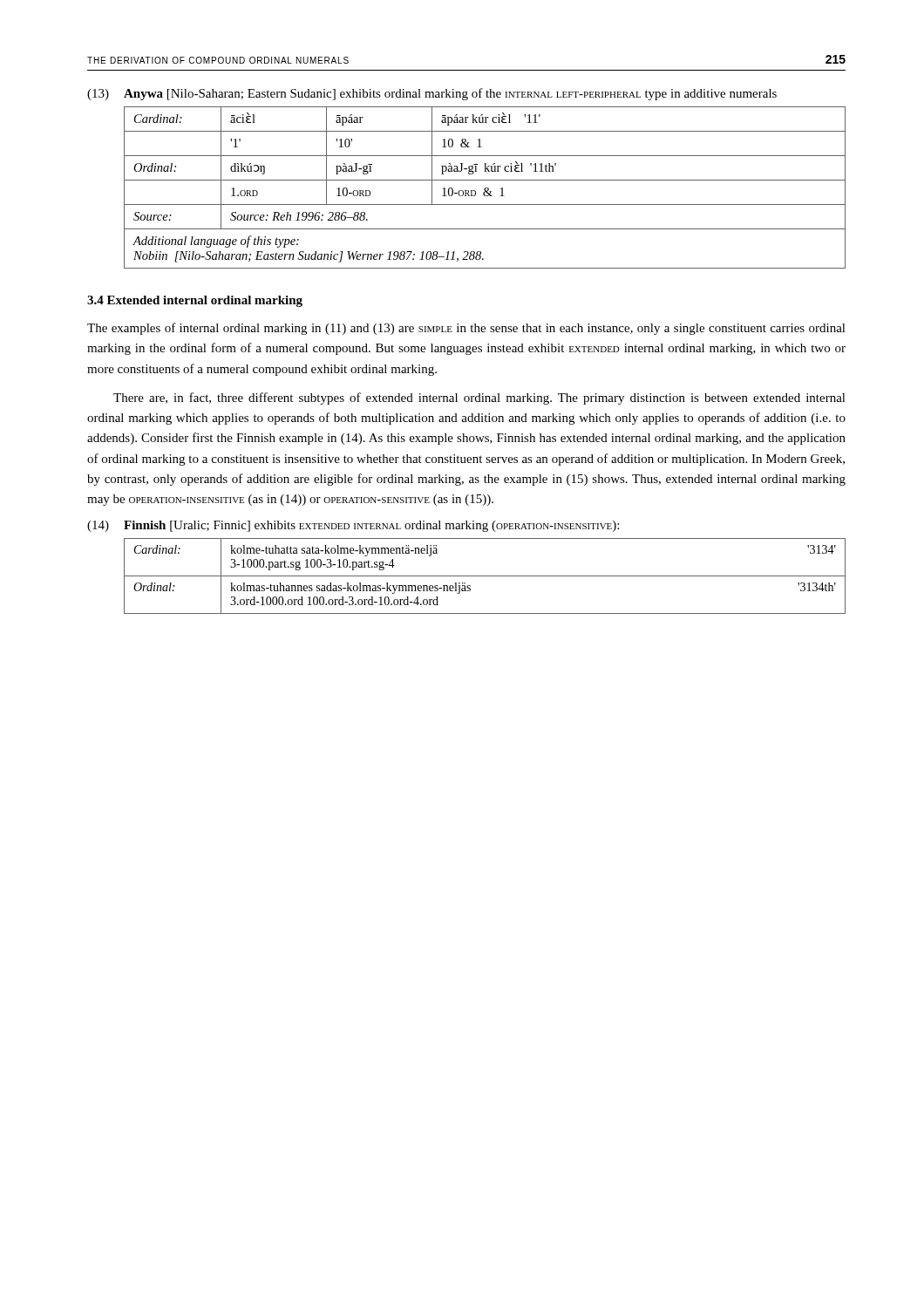Find the list item that says "(14) Finnish [Uralic; Finnic]"

(466, 566)
